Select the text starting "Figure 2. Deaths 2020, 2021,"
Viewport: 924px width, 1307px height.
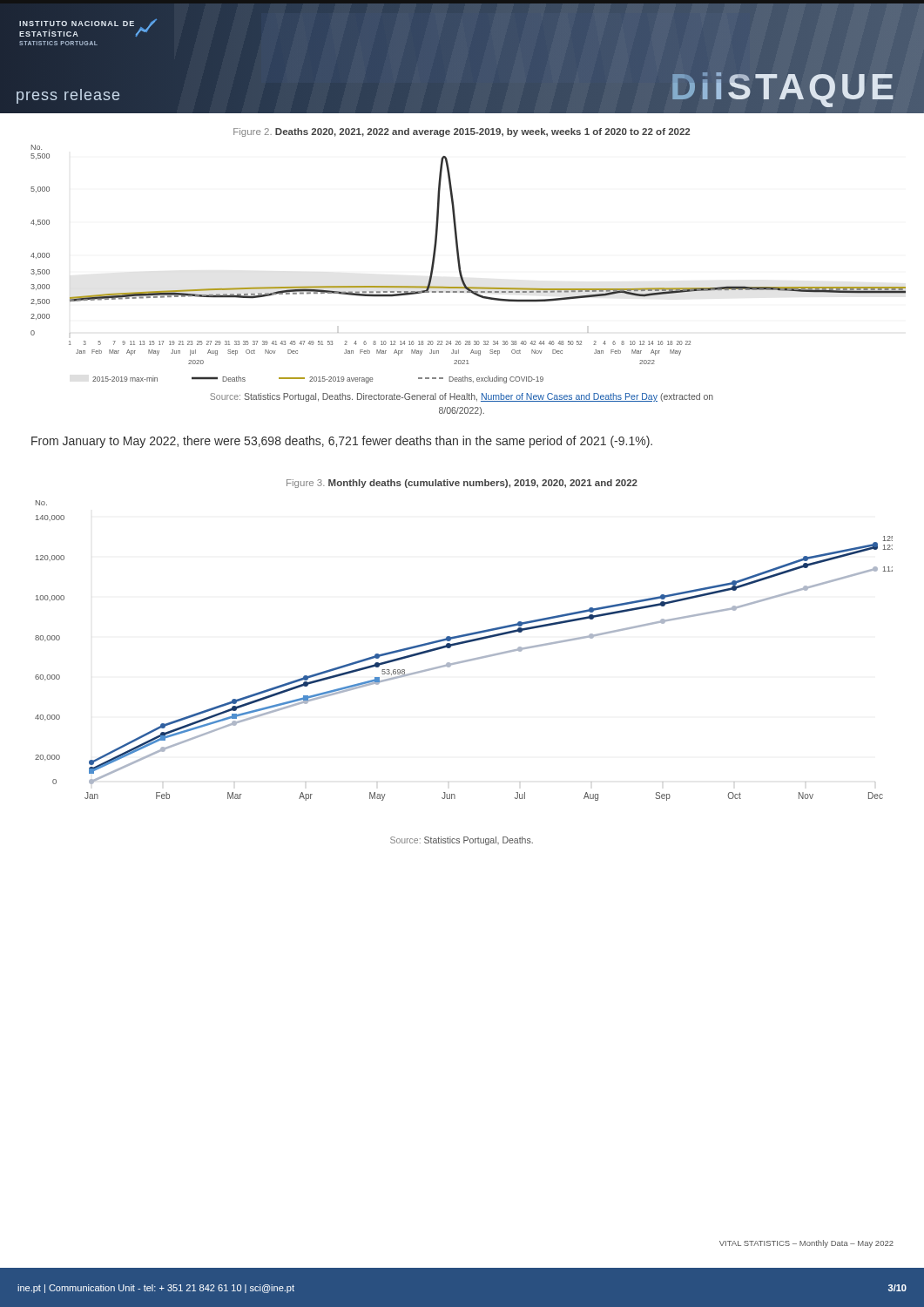pos(462,132)
